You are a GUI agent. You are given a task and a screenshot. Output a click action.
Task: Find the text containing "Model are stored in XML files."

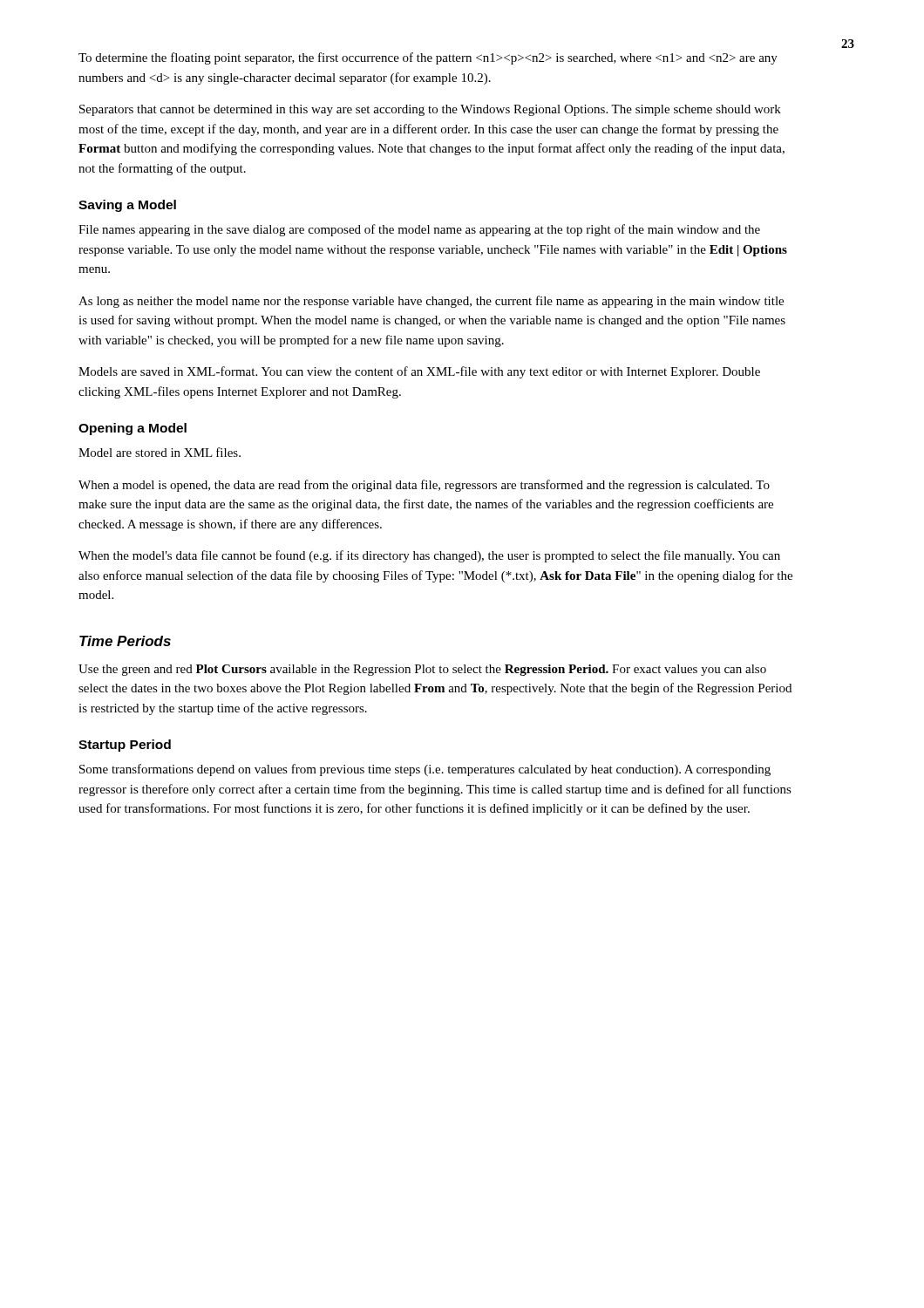(160, 452)
